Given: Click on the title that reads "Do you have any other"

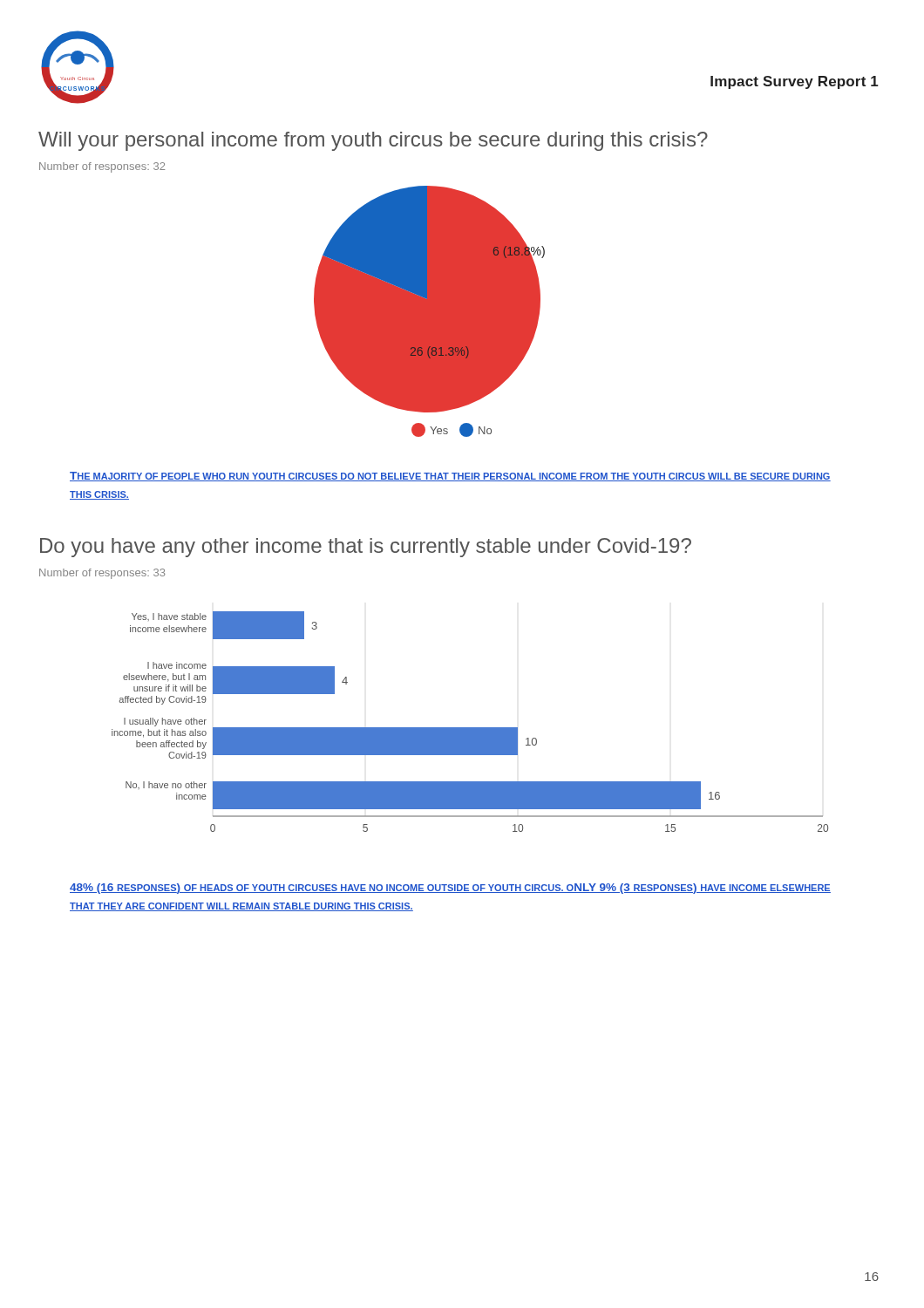Looking at the screenshot, I should pyautogui.click(x=365, y=545).
